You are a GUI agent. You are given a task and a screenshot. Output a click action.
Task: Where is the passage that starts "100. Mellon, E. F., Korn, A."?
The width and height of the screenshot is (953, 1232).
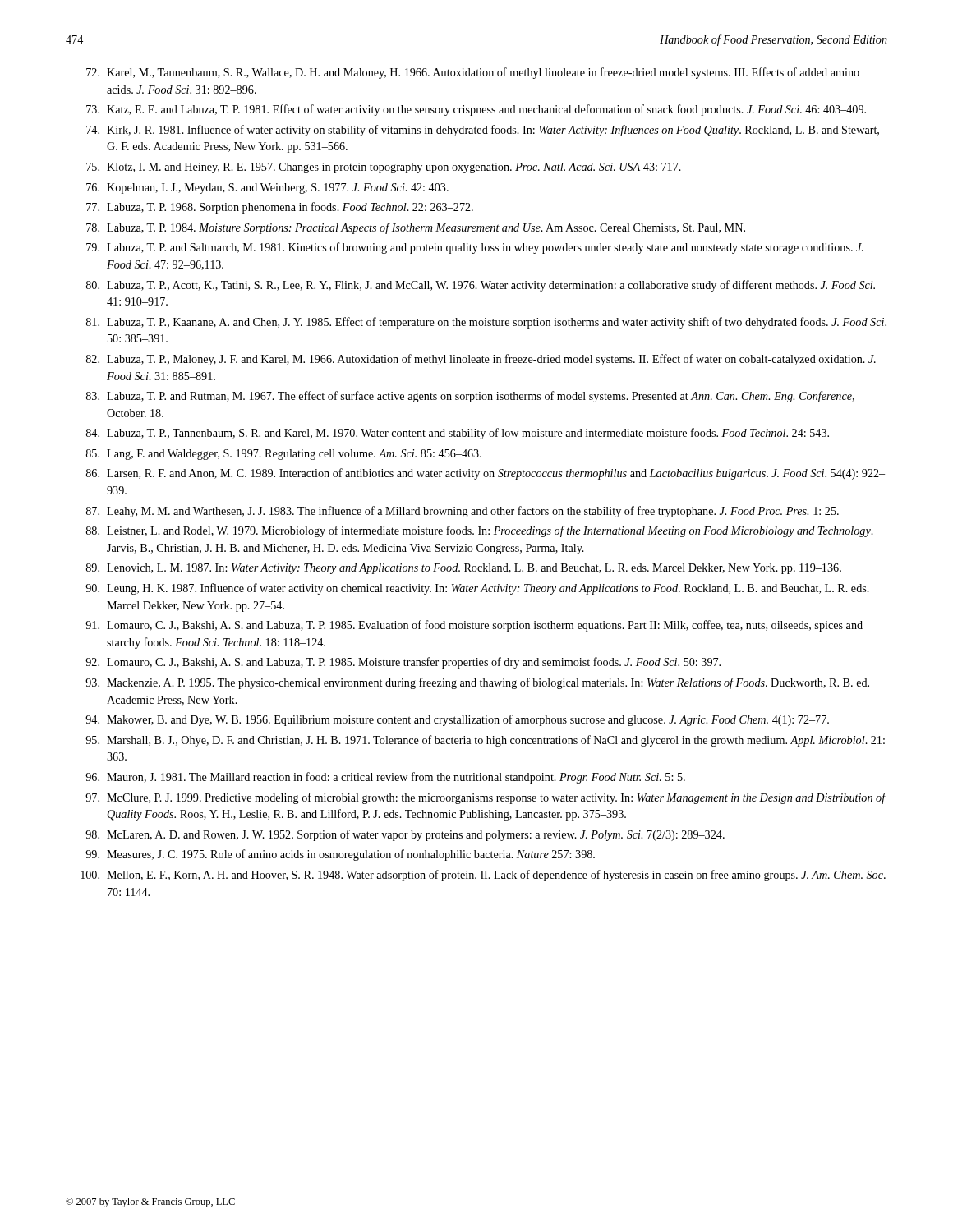476,883
